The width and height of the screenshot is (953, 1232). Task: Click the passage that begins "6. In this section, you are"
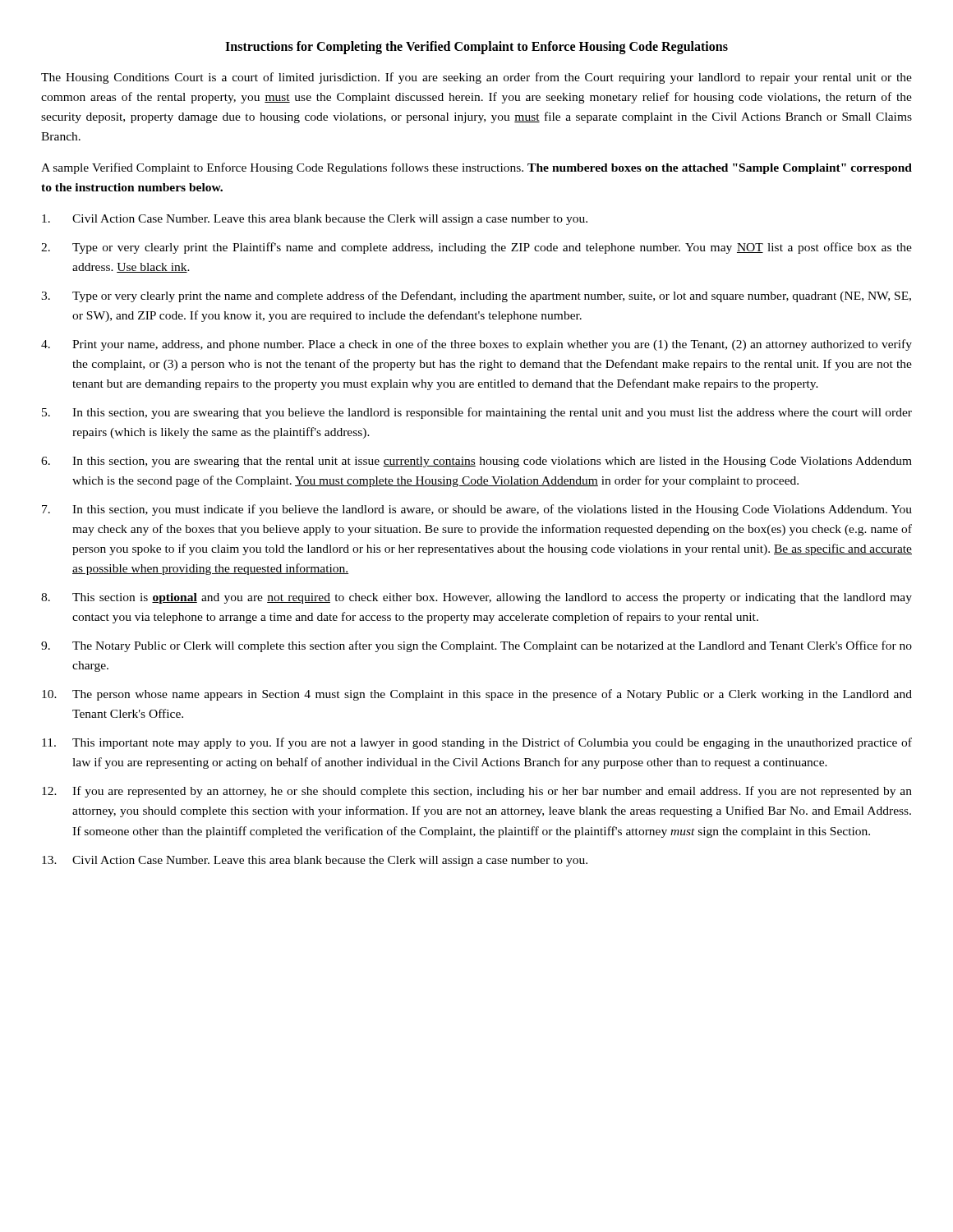476,471
